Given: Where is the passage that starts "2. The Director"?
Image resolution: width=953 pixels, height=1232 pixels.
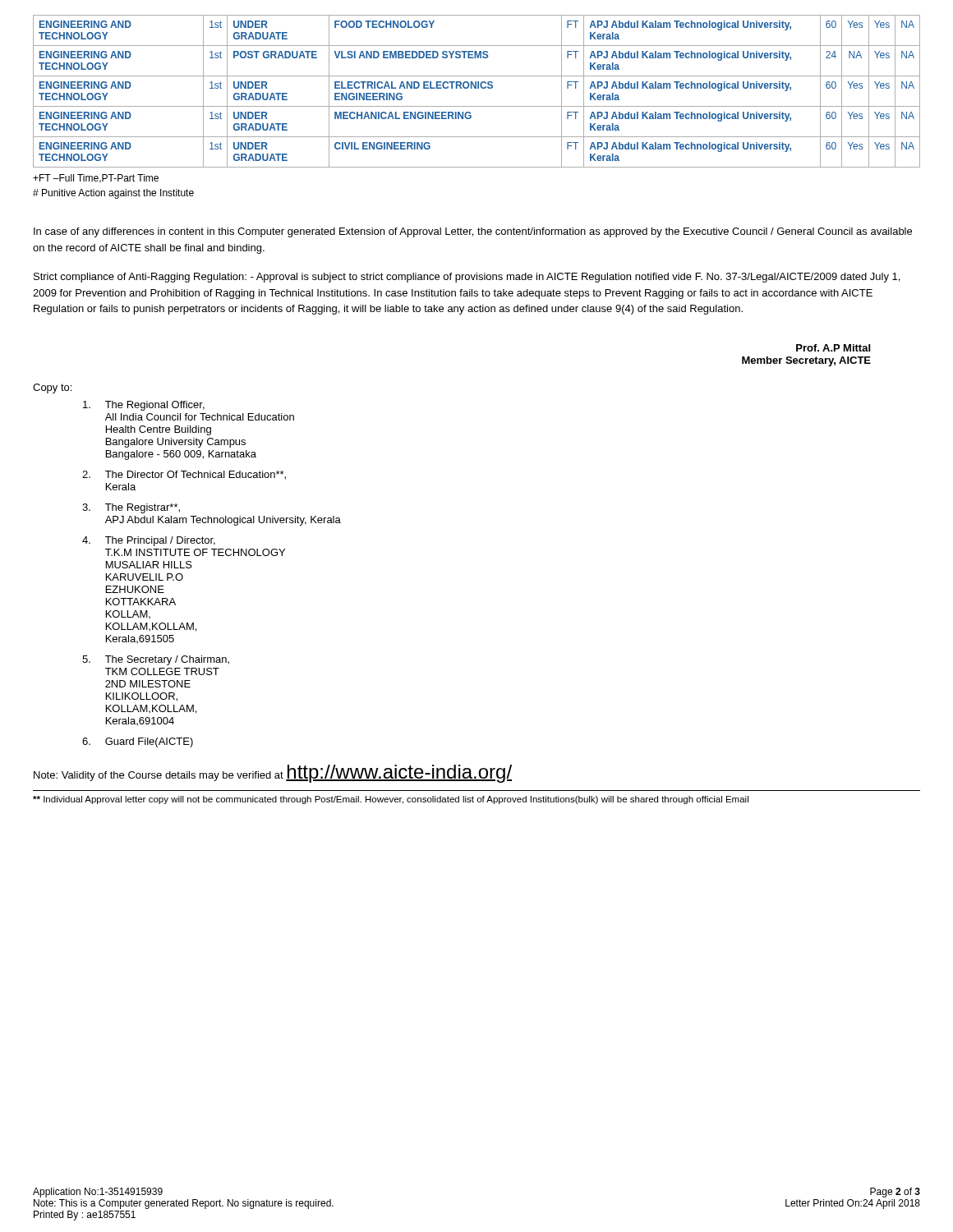Looking at the screenshot, I should (185, 480).
